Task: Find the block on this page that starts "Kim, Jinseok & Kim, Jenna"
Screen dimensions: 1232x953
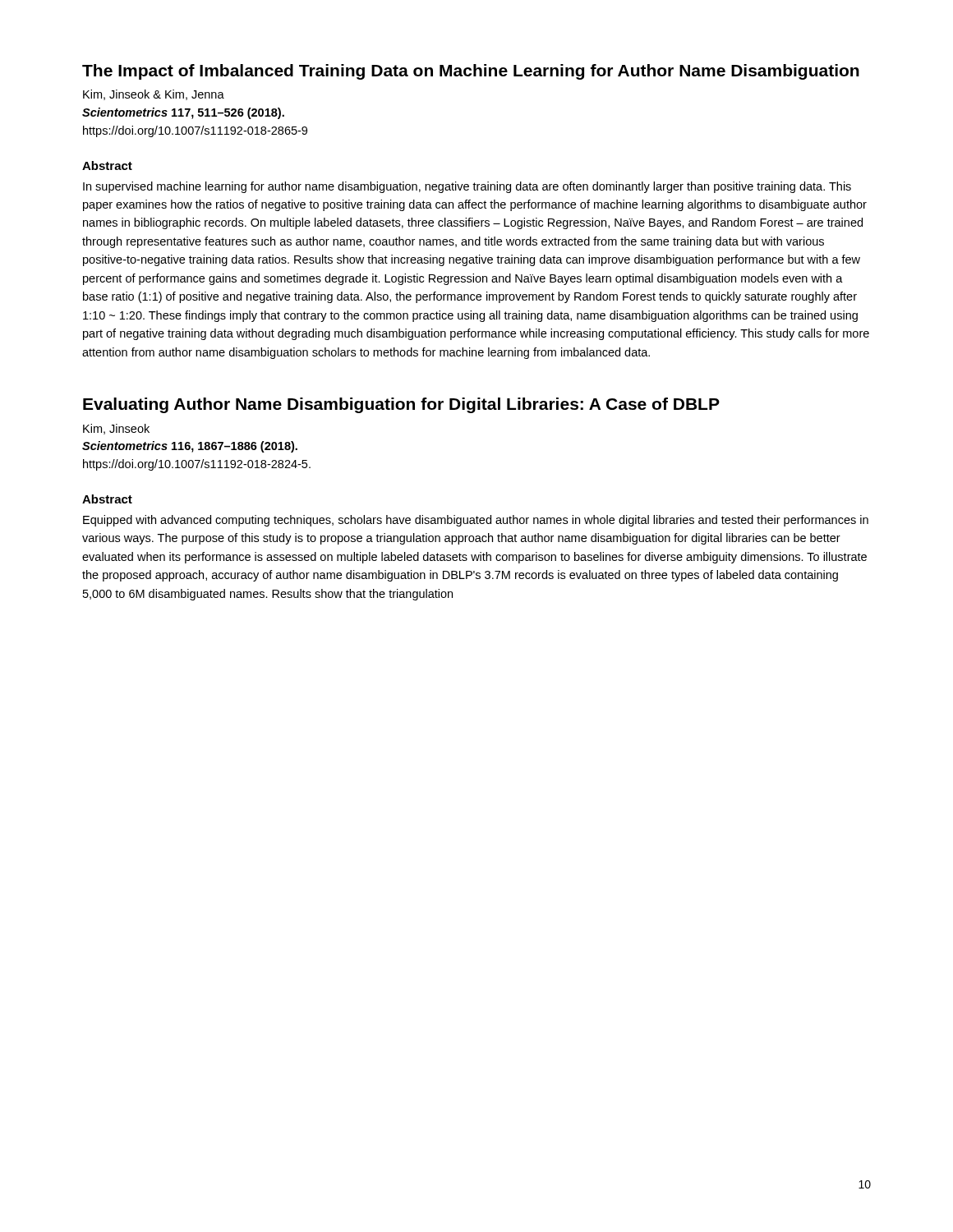Action: point(154,95)
